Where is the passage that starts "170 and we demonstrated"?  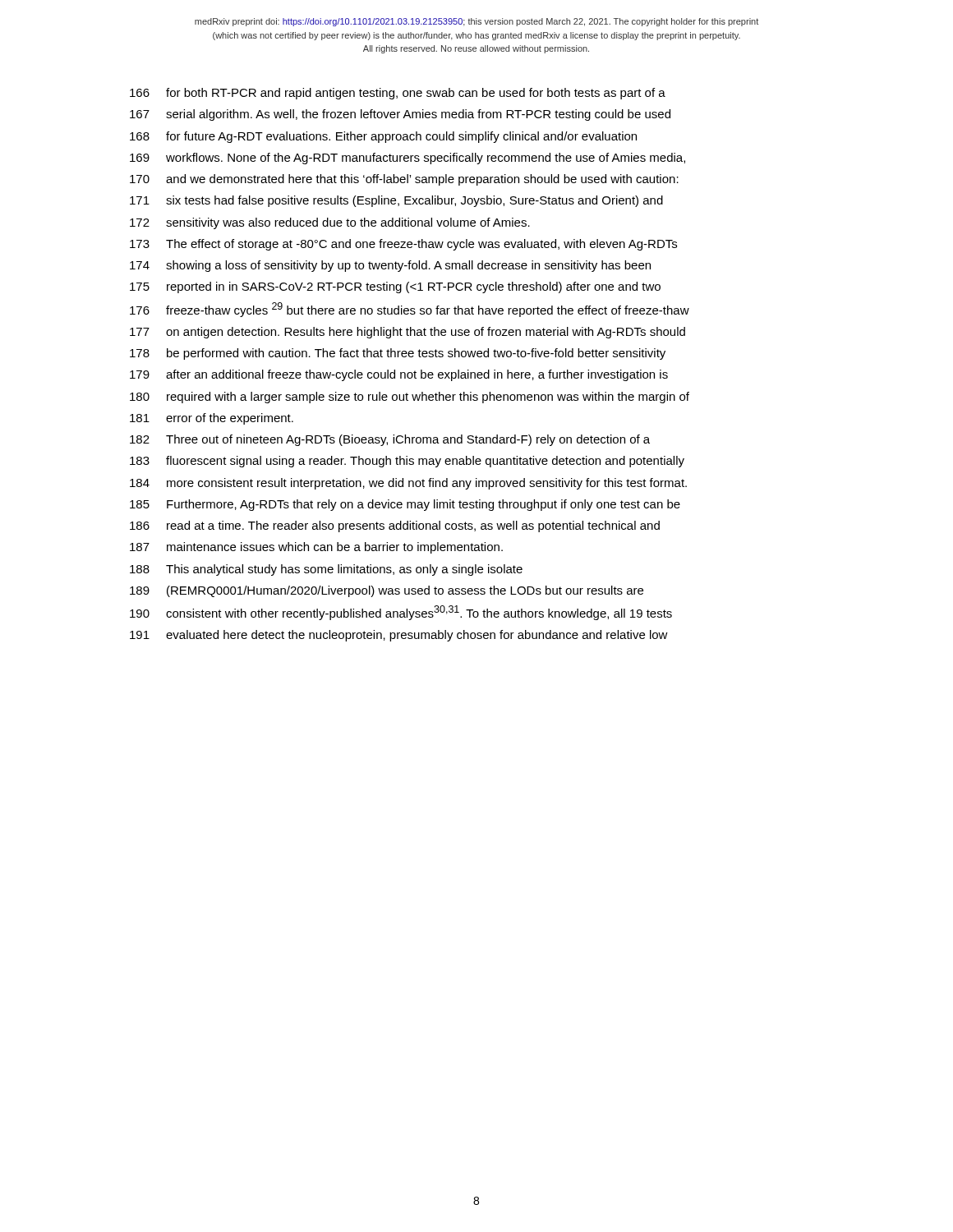click(489, 179)
